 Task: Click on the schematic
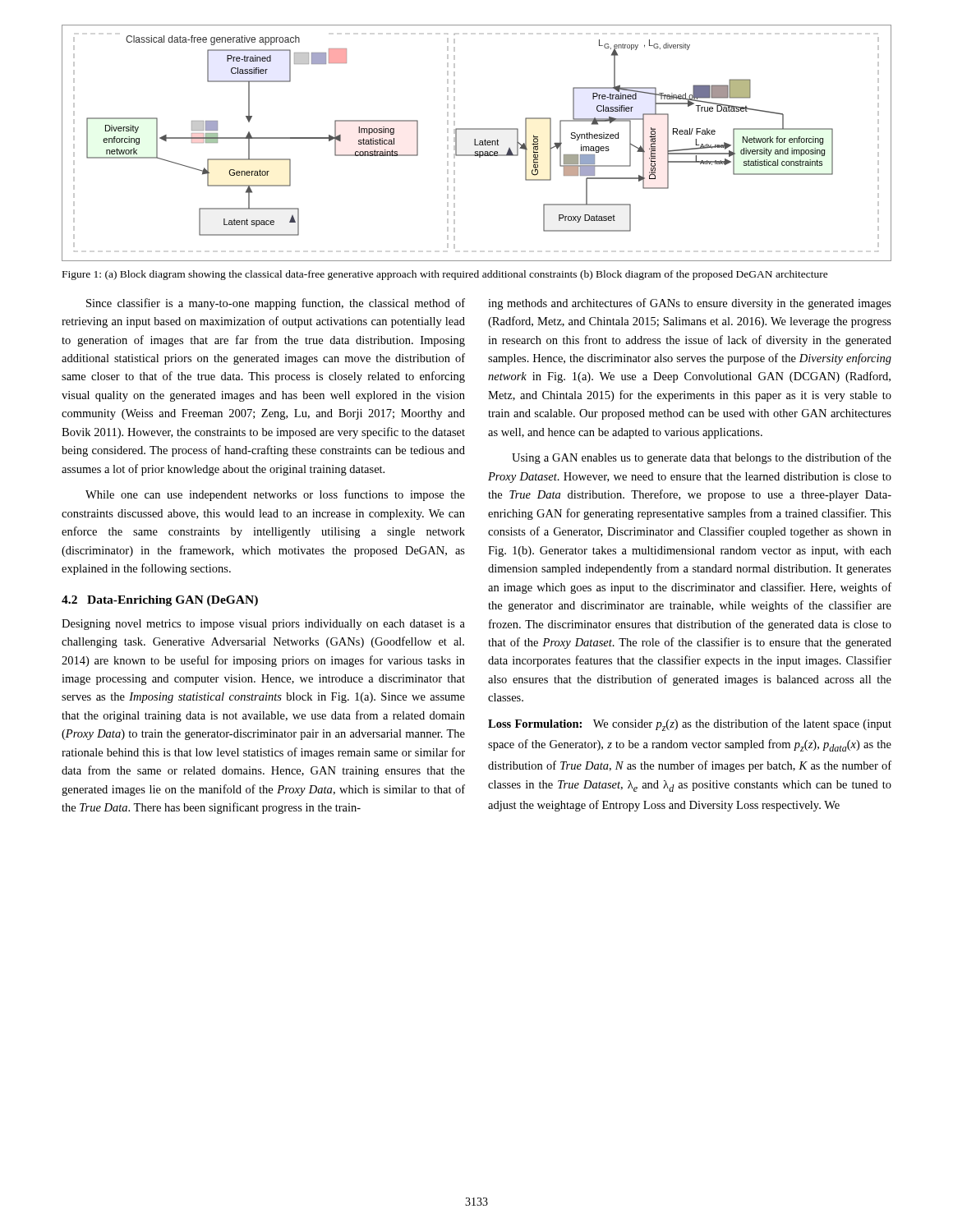[x=476, y=143]
